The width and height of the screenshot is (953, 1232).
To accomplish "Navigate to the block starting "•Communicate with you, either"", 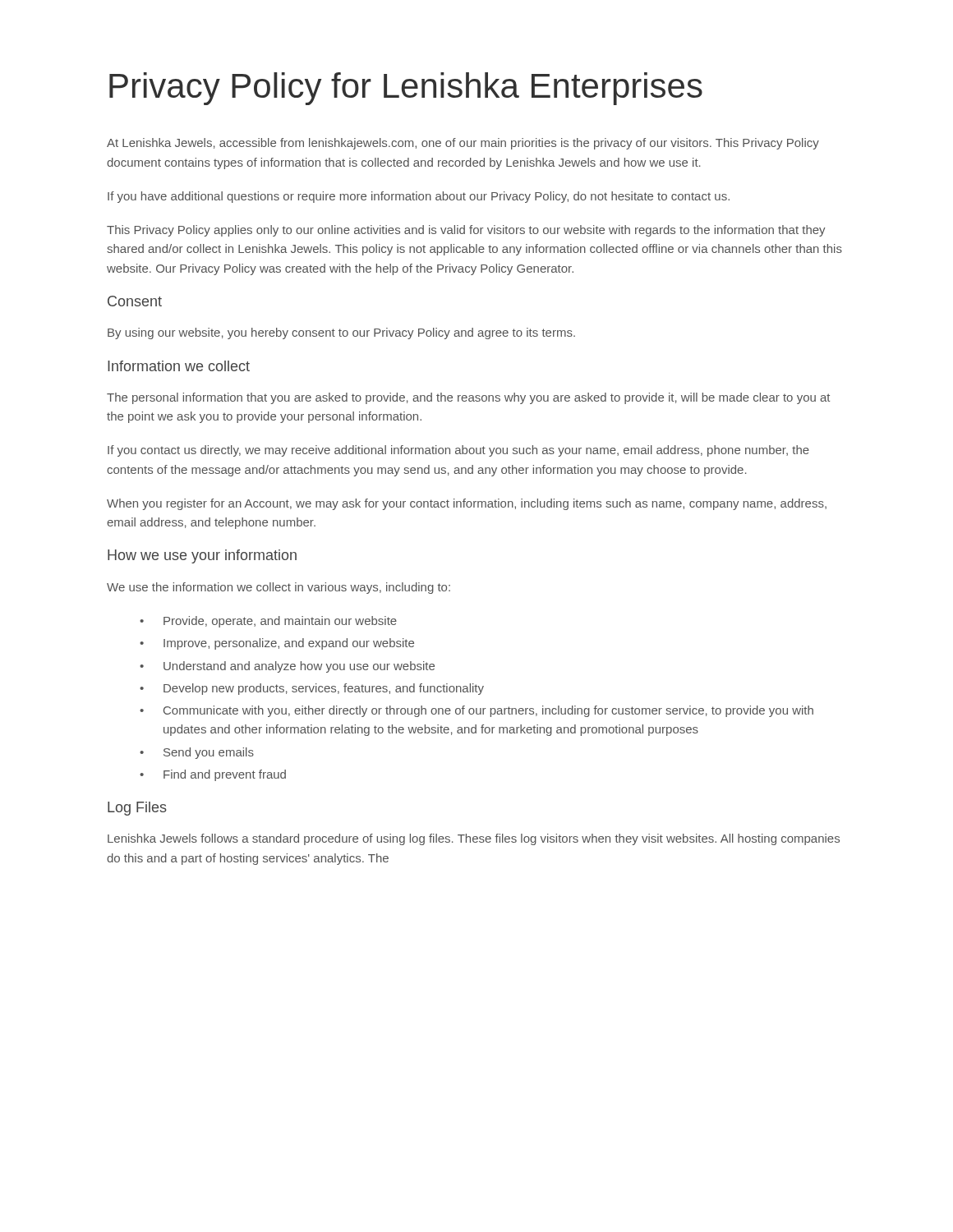I will pos(493,720).
